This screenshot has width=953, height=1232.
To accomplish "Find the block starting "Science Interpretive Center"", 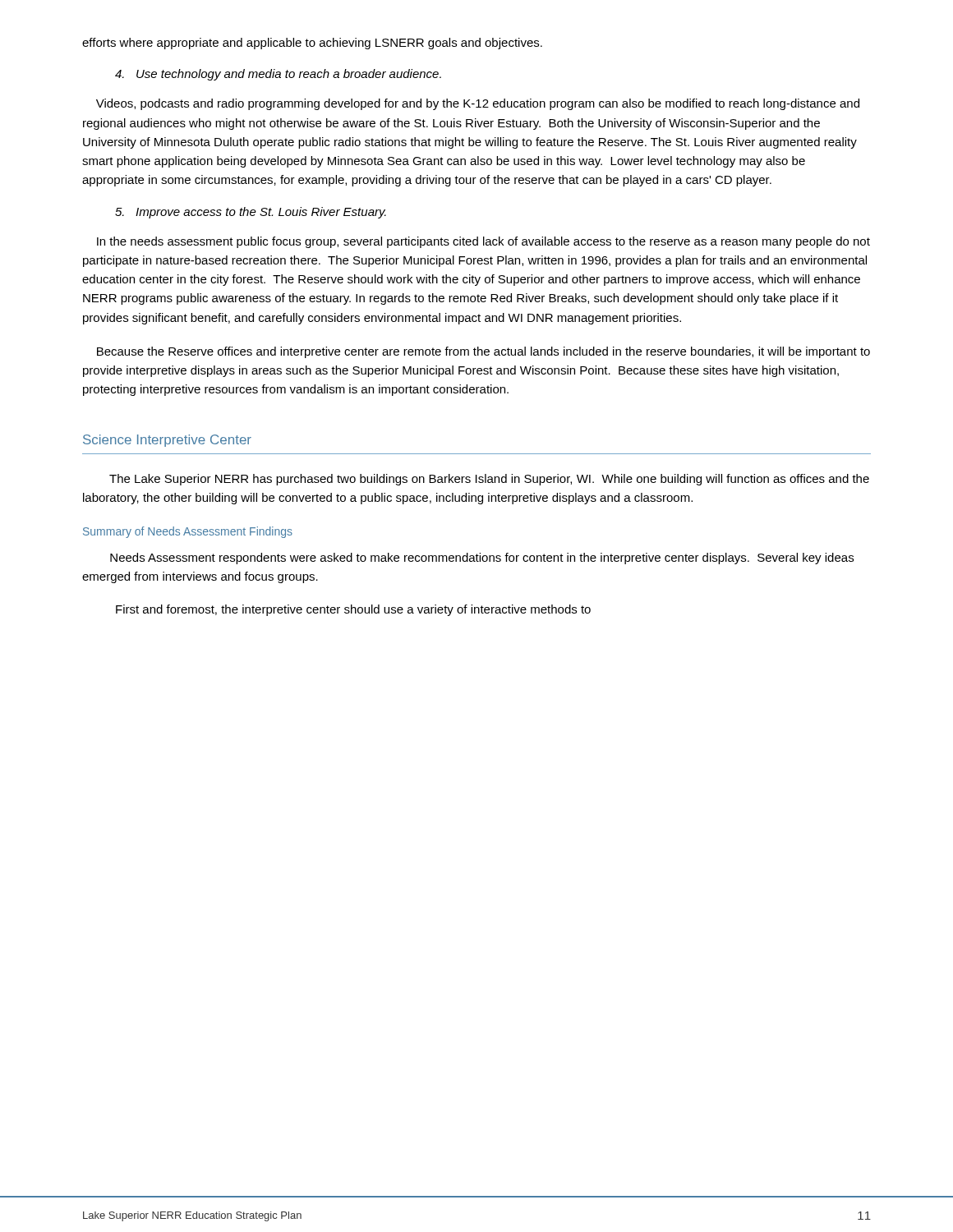I will 476,443.
